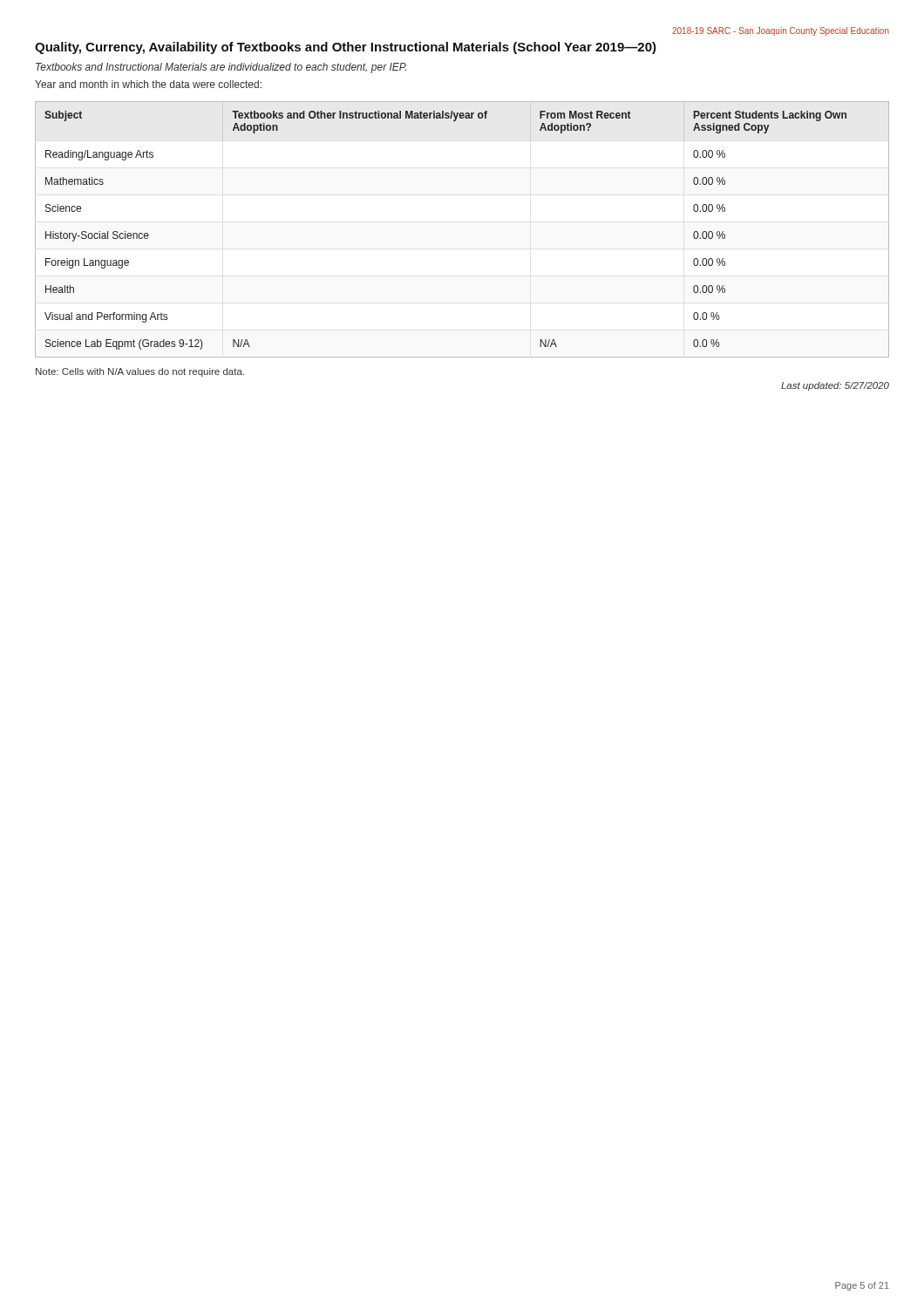Image resolution: width=924 pixels, height=1308 pixels.
Task: Locate the passage starting "Quality, Currency, Availability of Textbooks and Other"
Action: pos(346,47)
